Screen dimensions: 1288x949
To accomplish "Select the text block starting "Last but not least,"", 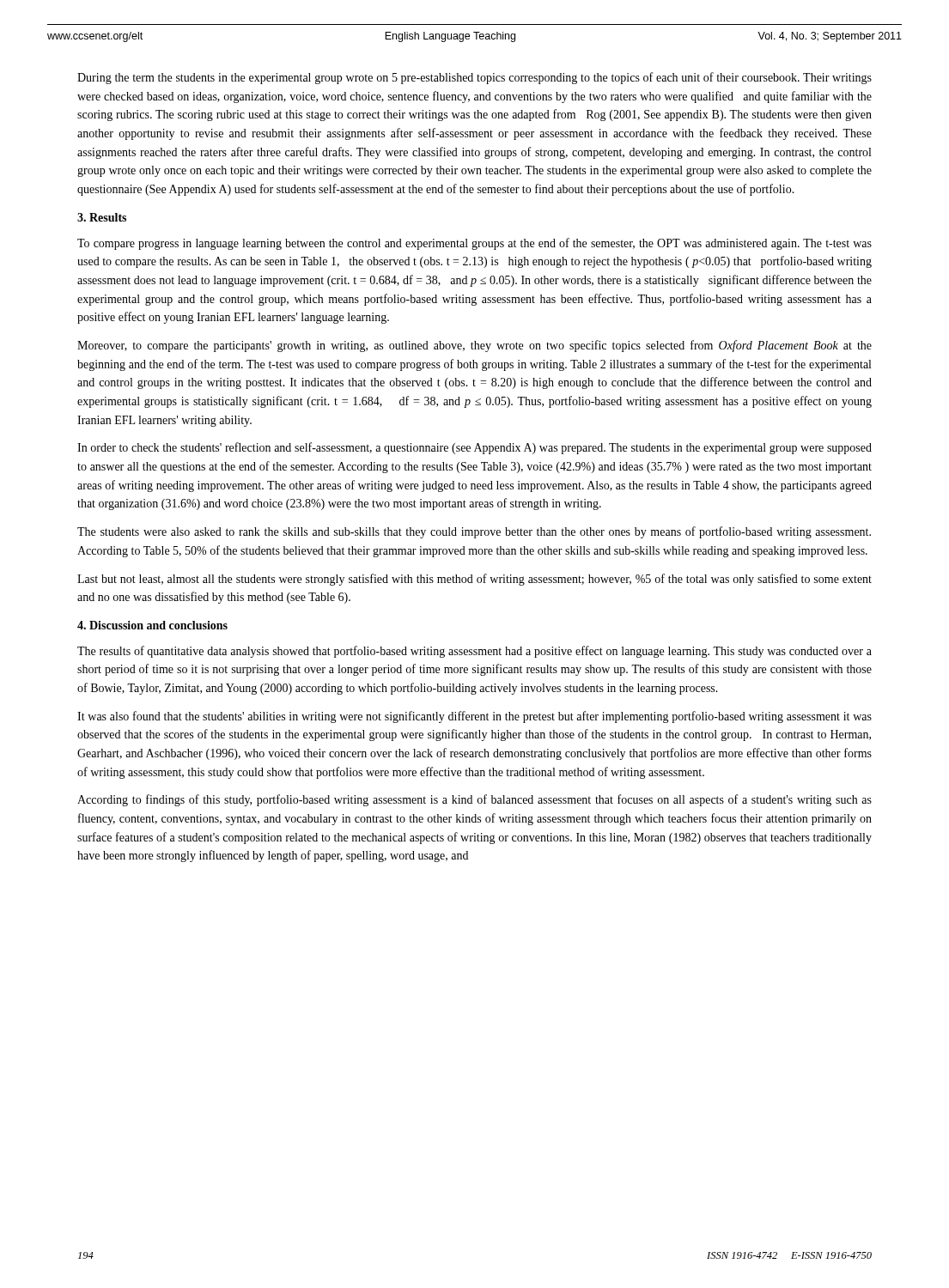I will point(474,588).
